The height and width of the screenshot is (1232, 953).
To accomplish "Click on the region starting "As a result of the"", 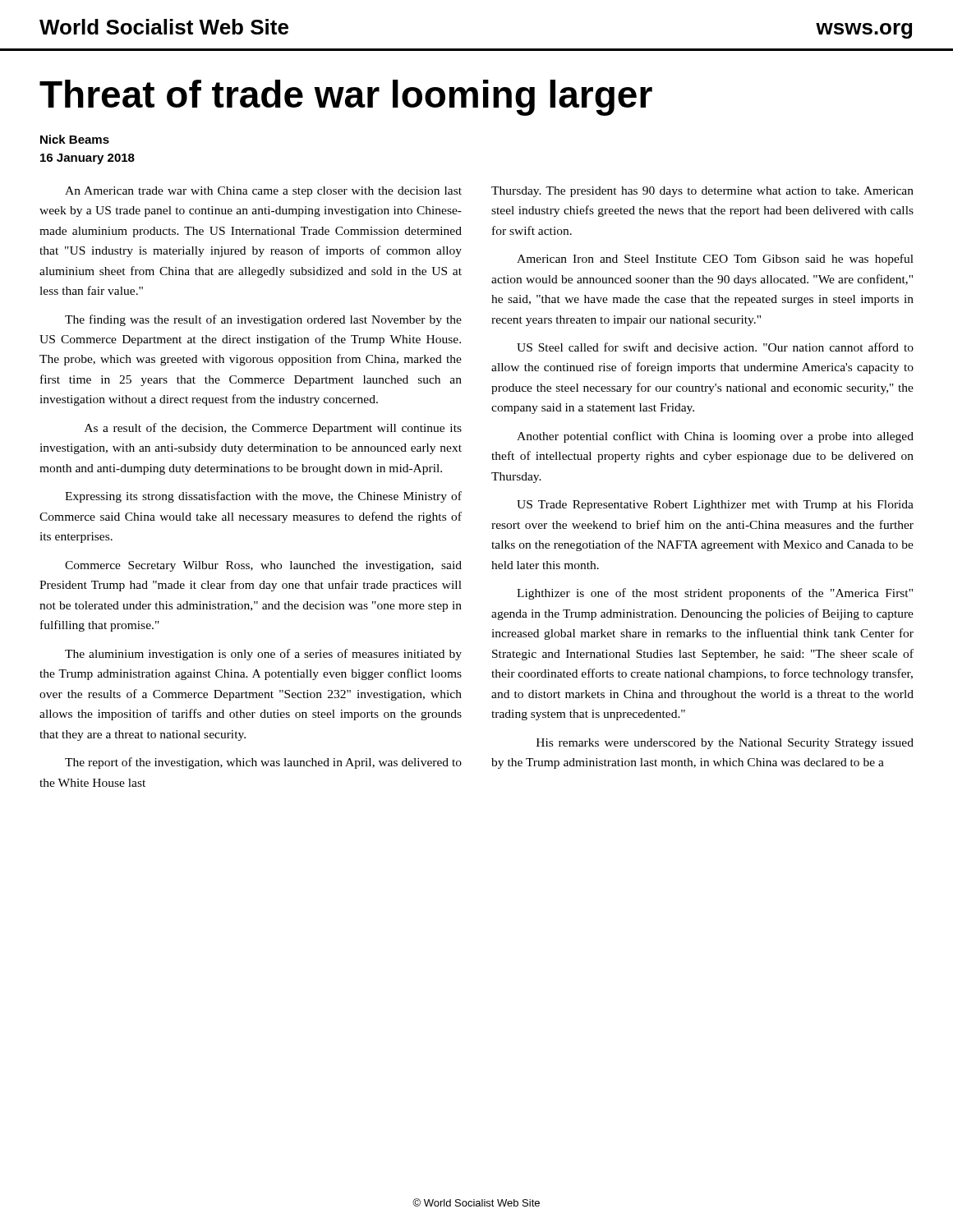I will 251,448.
